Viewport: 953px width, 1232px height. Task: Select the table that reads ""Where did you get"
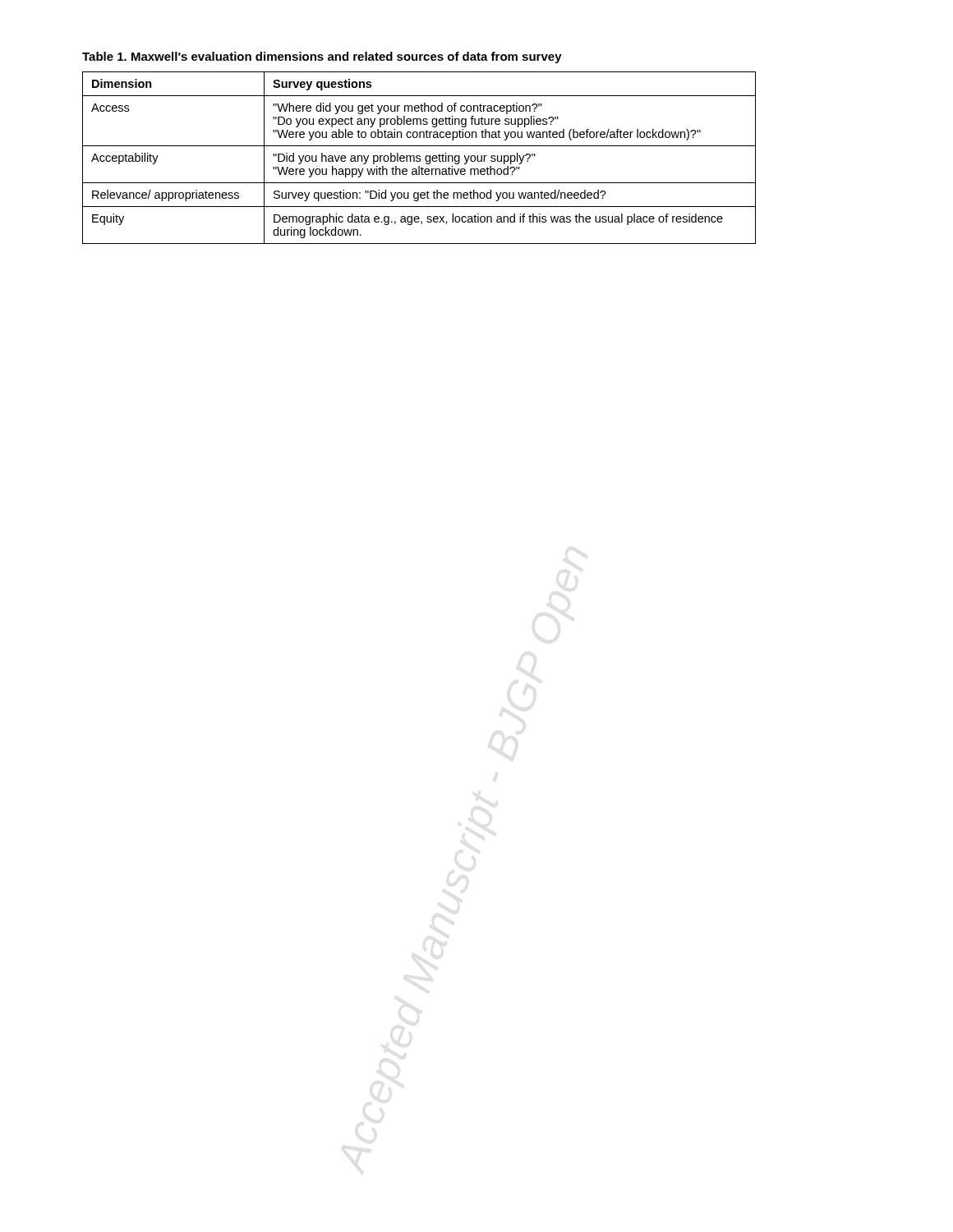point(419,158)
